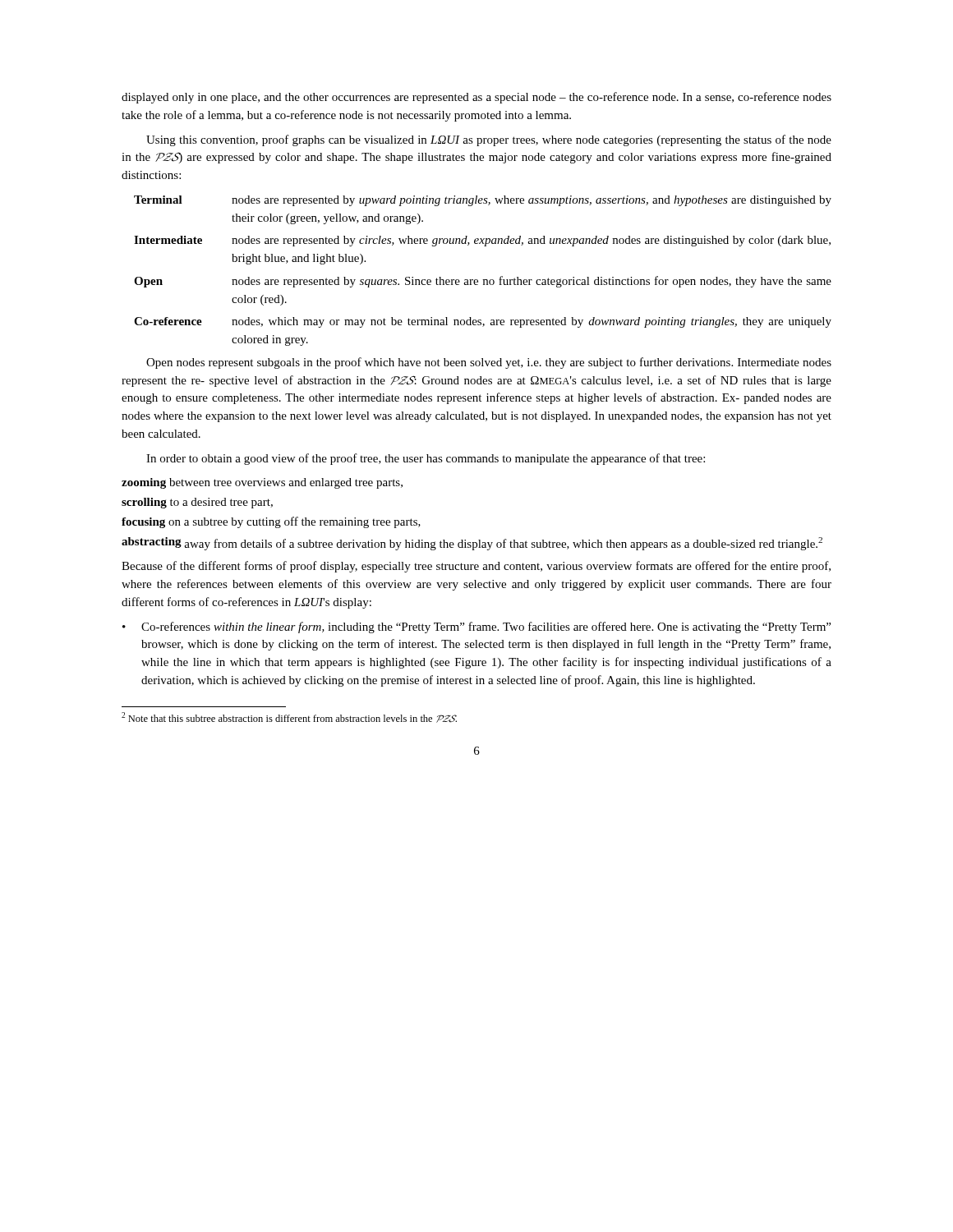Locate the block of text that opens with "2 Note that this subtree abstraction"
Image resolution: width=953 pixels, height=1232 pixels.
tap(289, 717)
